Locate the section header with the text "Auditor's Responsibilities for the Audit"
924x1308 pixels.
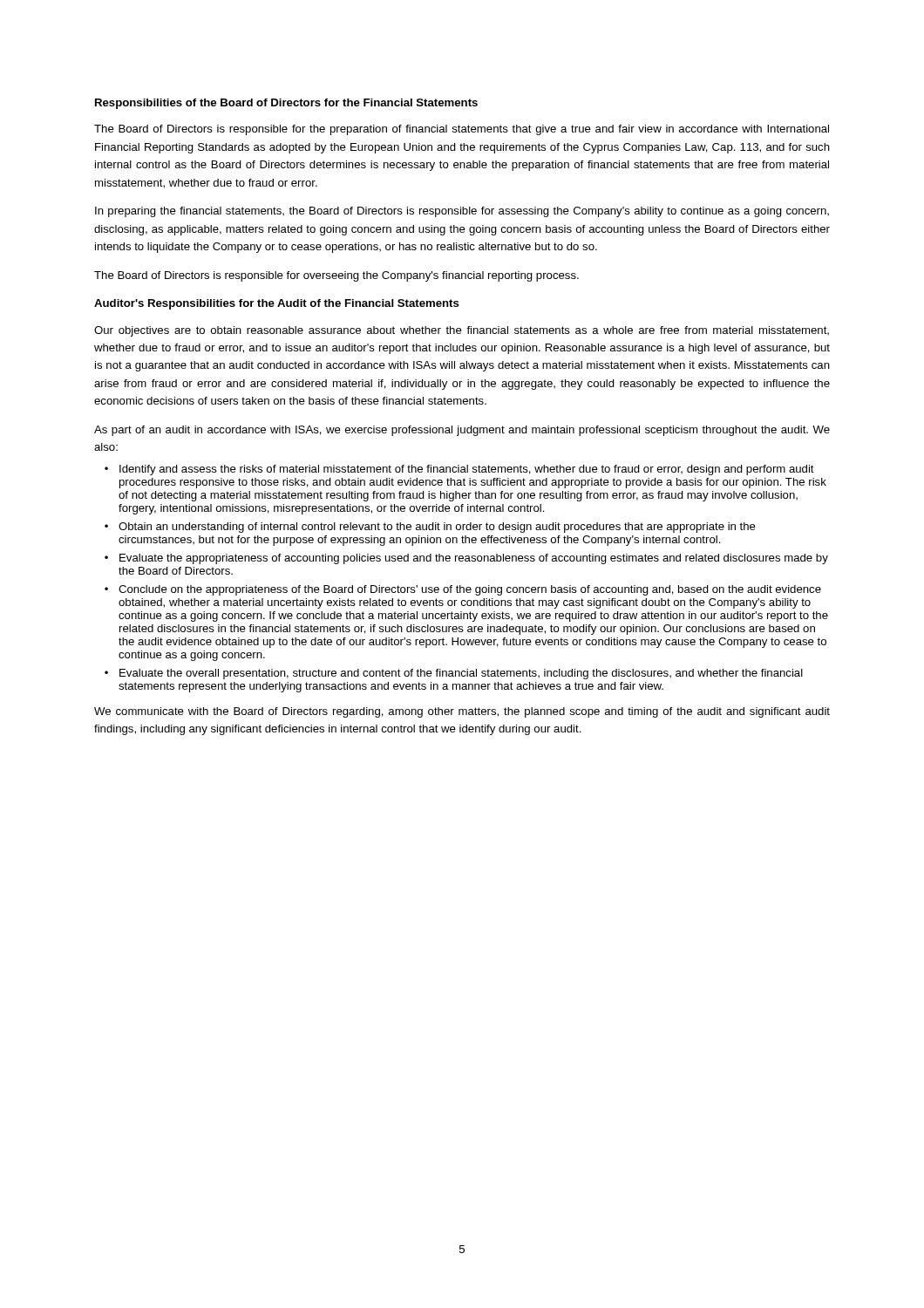tap(277, 303)
